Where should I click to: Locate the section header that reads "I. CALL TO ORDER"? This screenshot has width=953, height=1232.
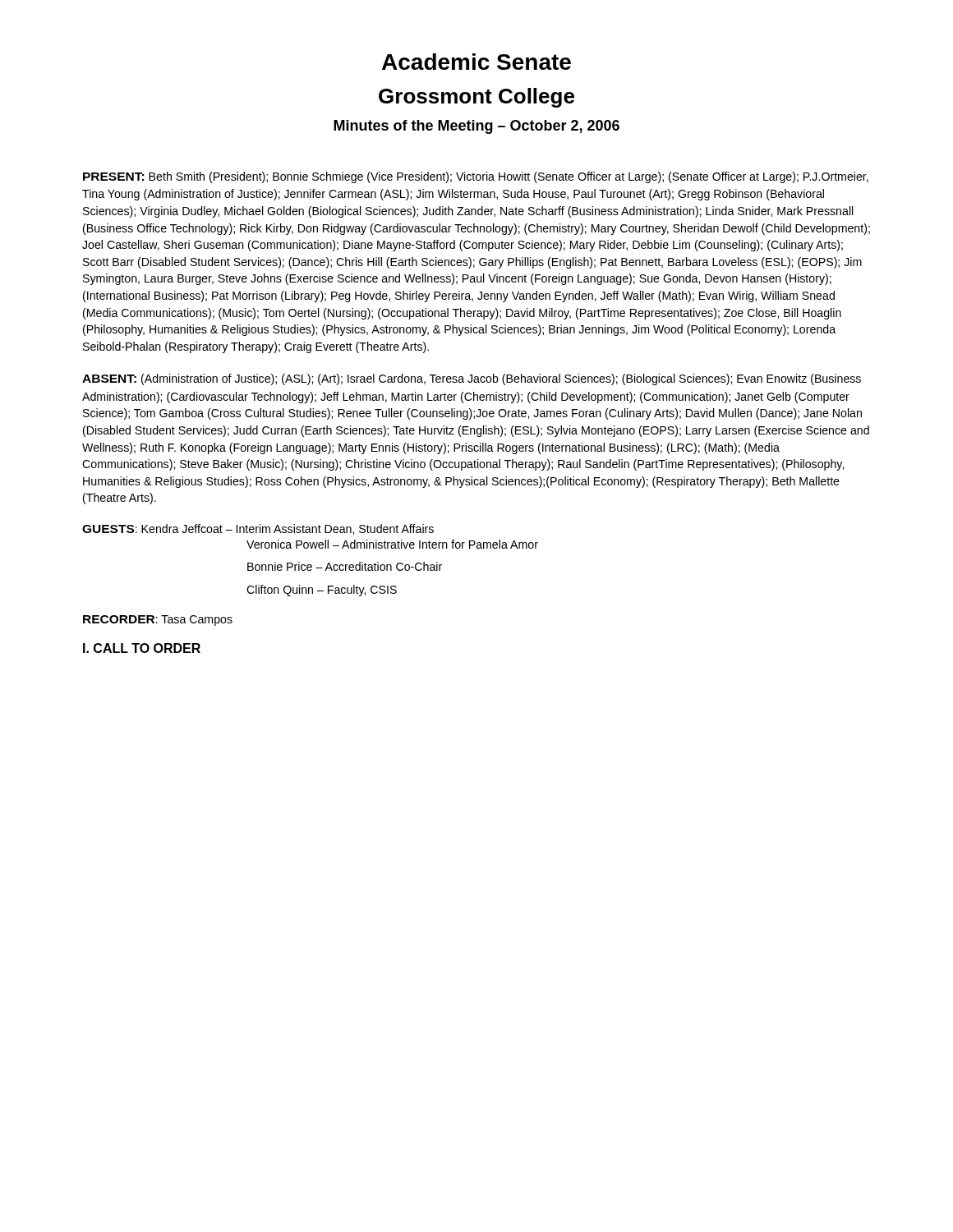point(141,648)
